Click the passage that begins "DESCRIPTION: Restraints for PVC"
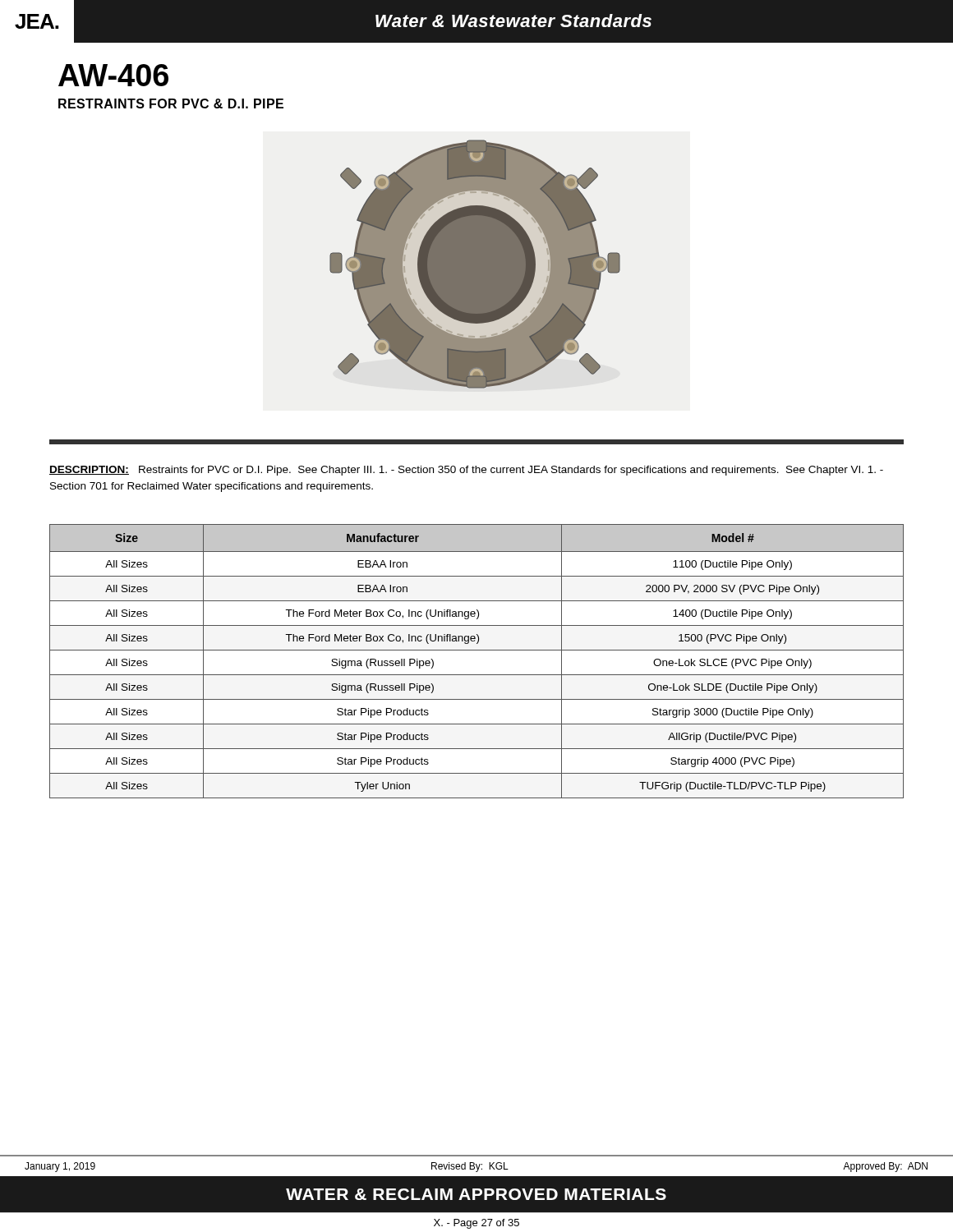This screenshot has height=1232, width=953. coord(466,478)
